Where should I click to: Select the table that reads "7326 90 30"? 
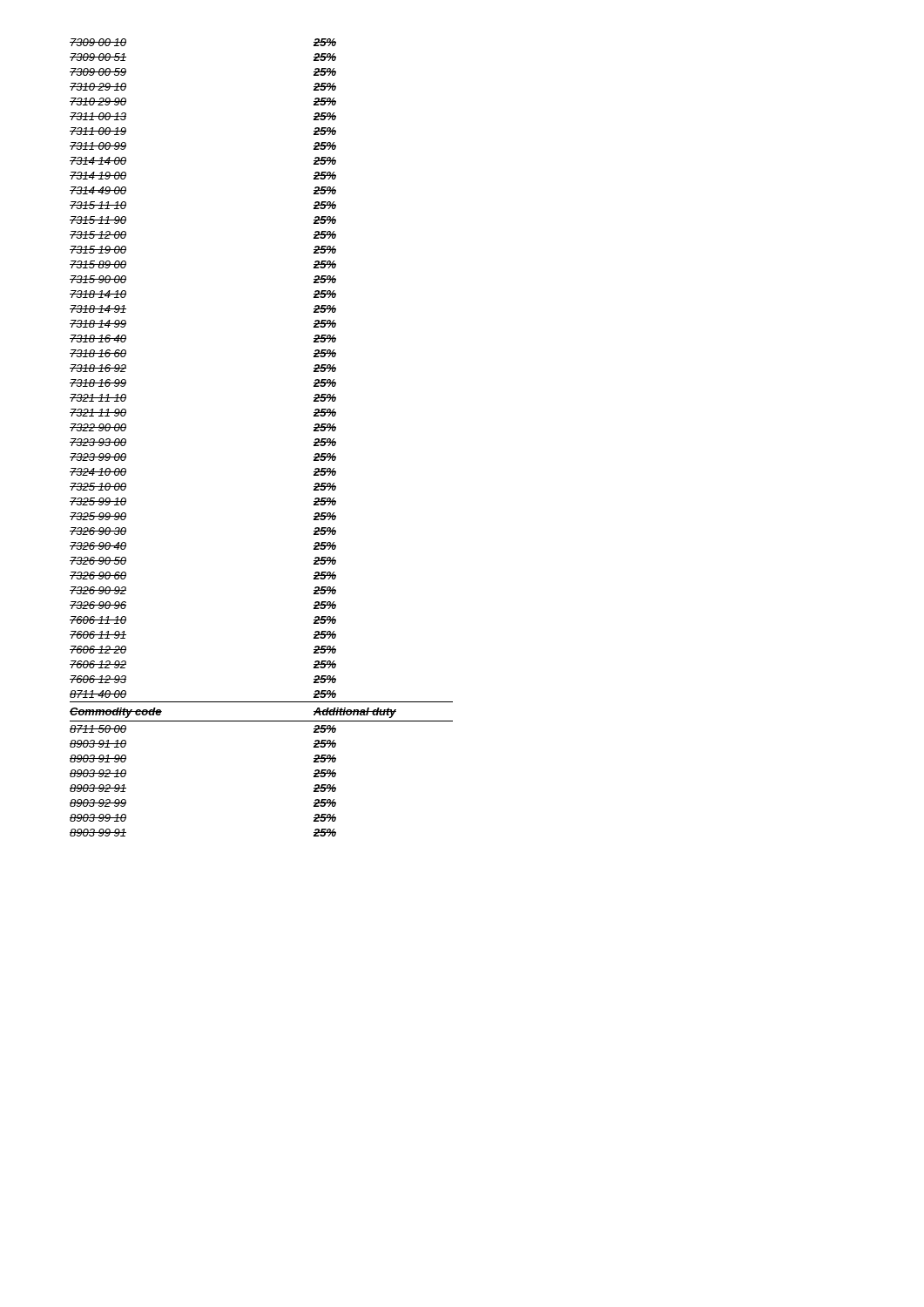point(462,437)
